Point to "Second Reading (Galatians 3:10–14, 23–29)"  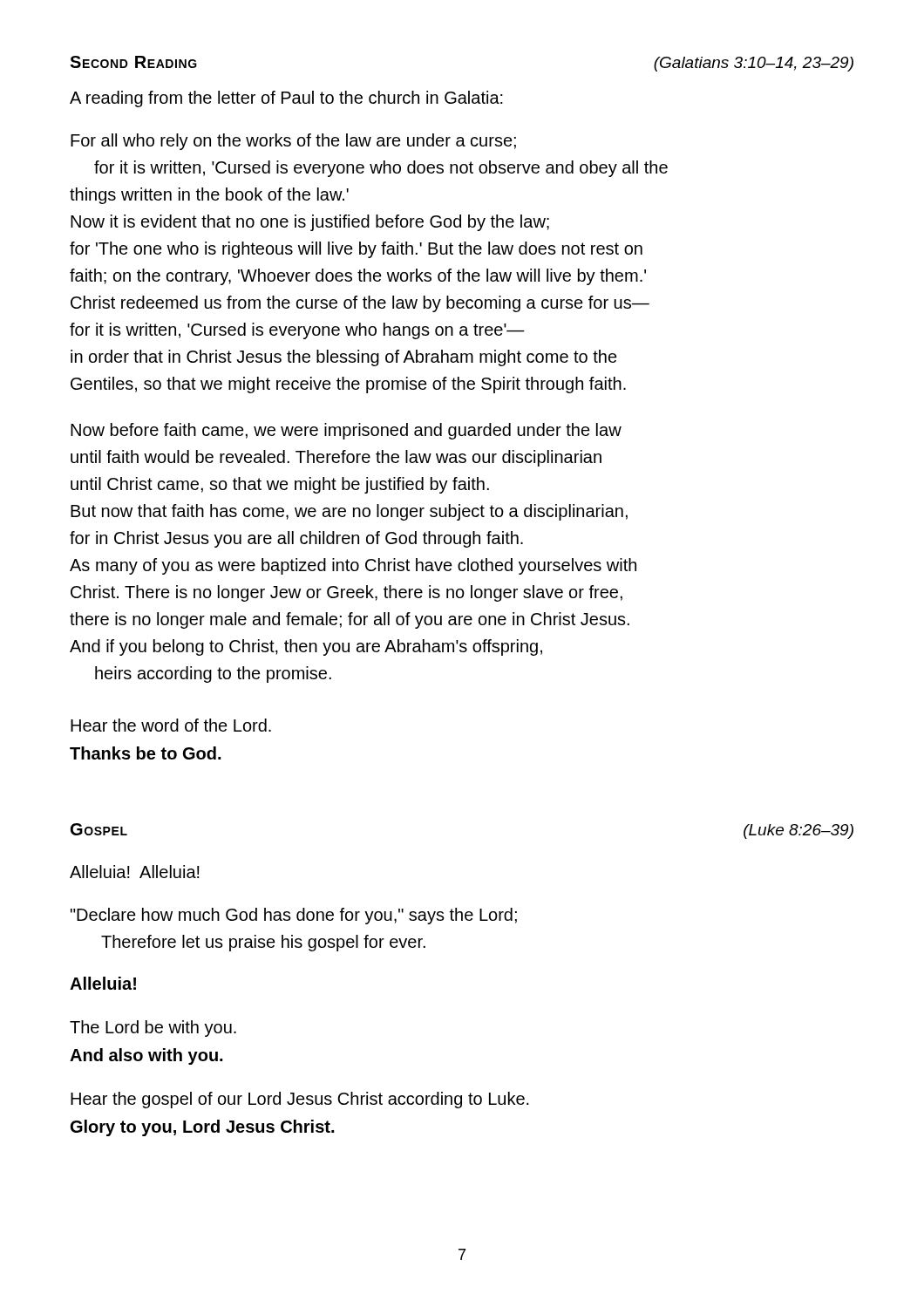pos(141,63)
